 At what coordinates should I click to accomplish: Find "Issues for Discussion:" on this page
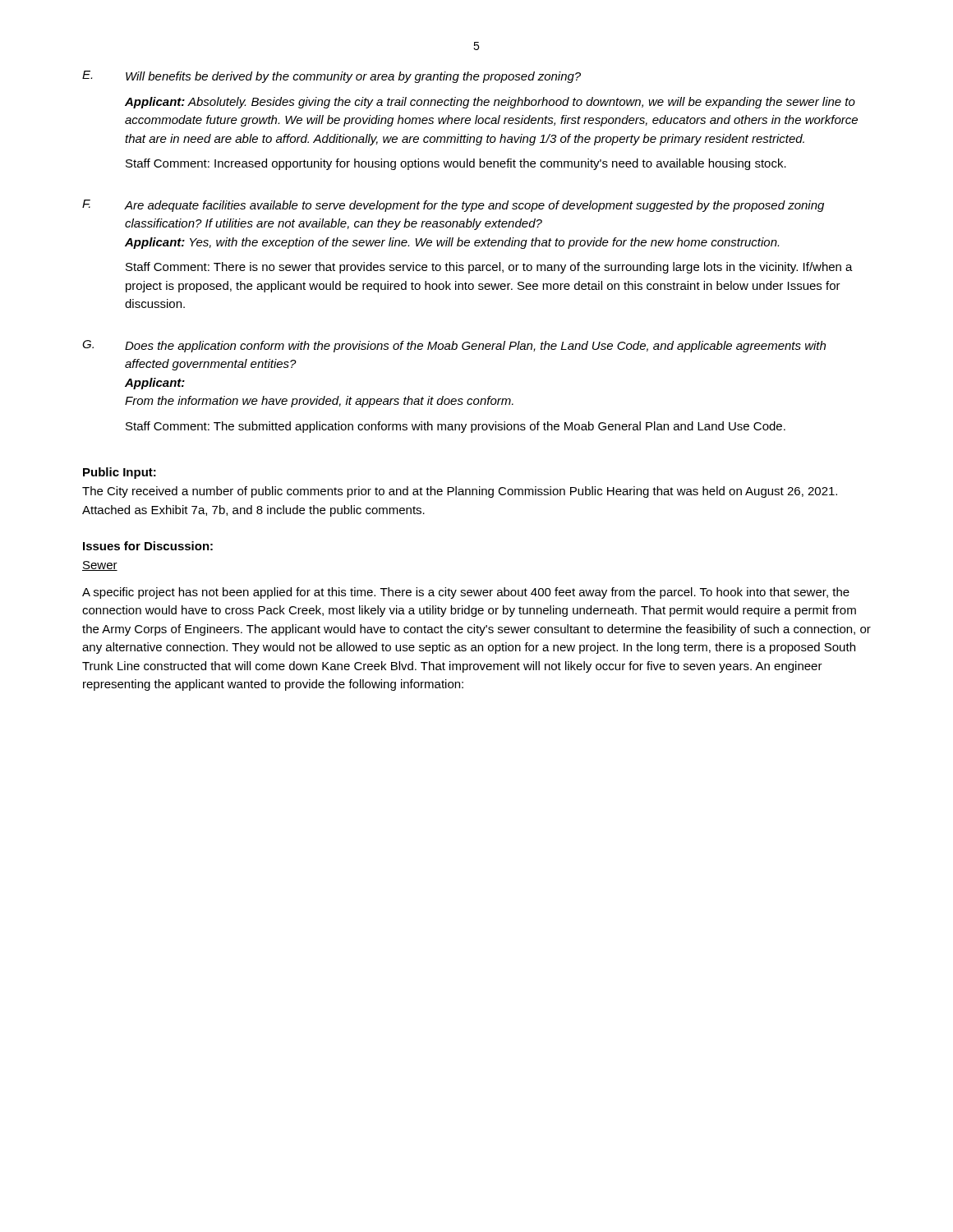148,546
